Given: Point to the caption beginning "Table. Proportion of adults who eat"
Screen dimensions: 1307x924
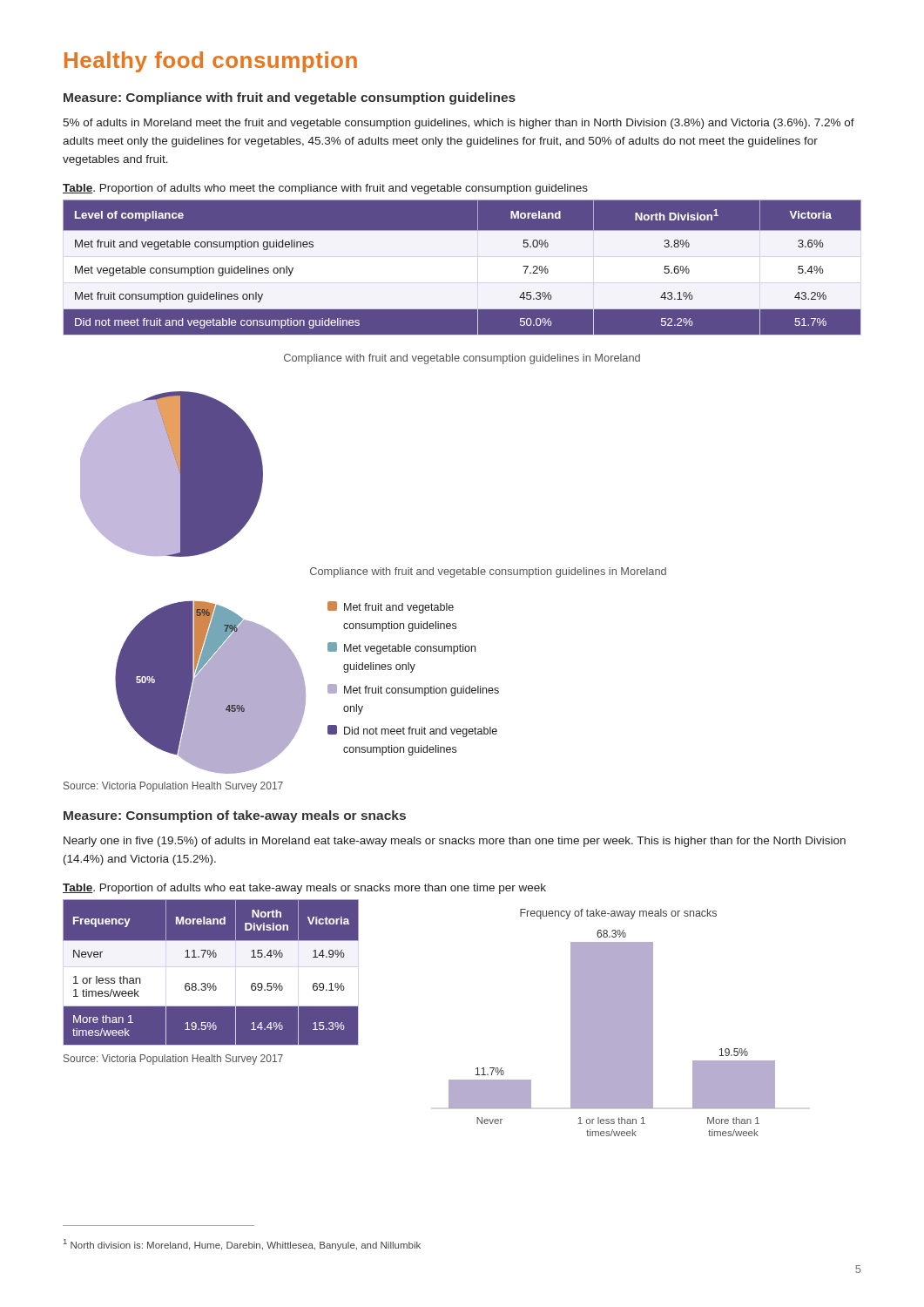Looking at the screenshot, I should pos(462,887).
